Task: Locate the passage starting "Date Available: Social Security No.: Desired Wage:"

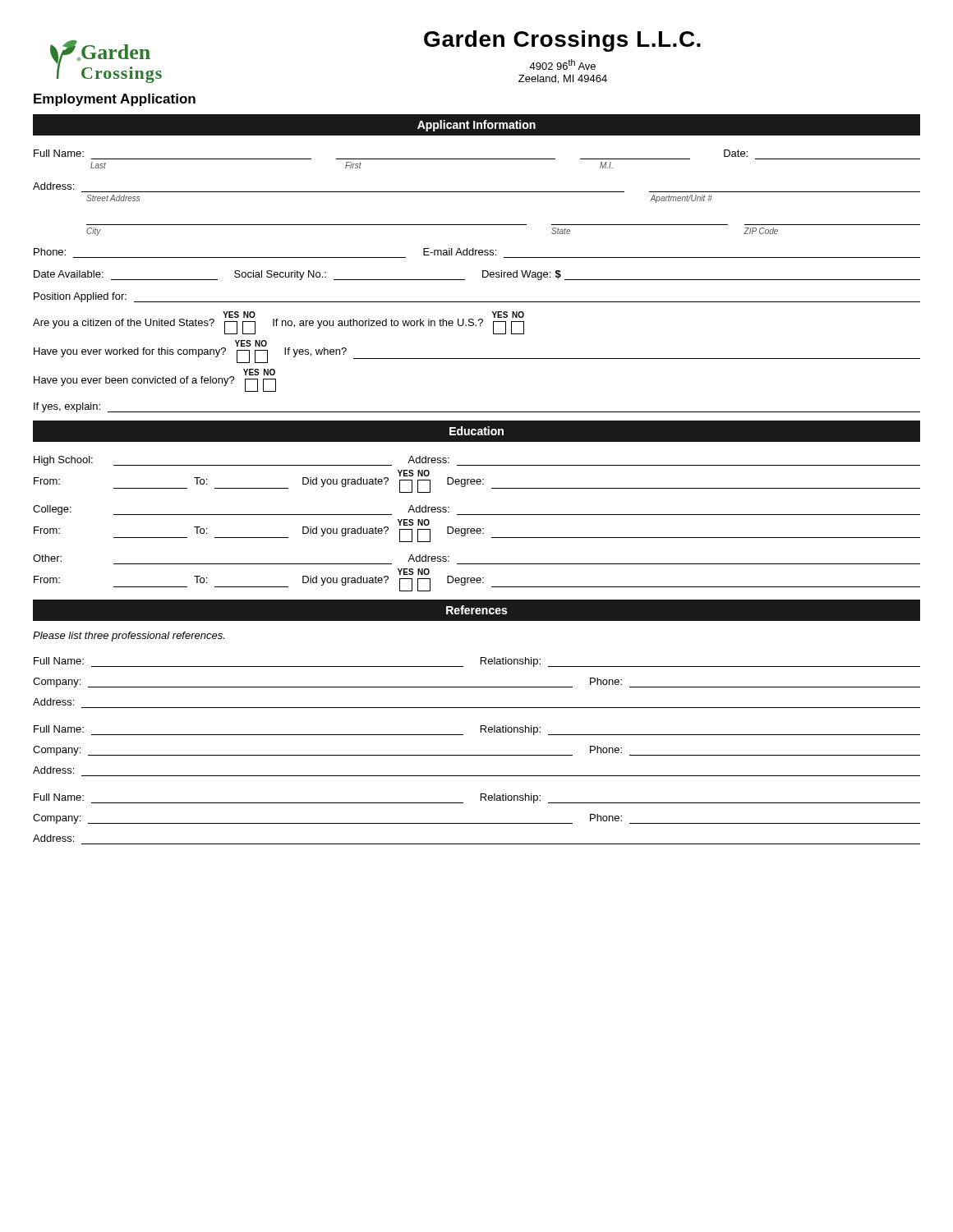Action: point(476,272)
